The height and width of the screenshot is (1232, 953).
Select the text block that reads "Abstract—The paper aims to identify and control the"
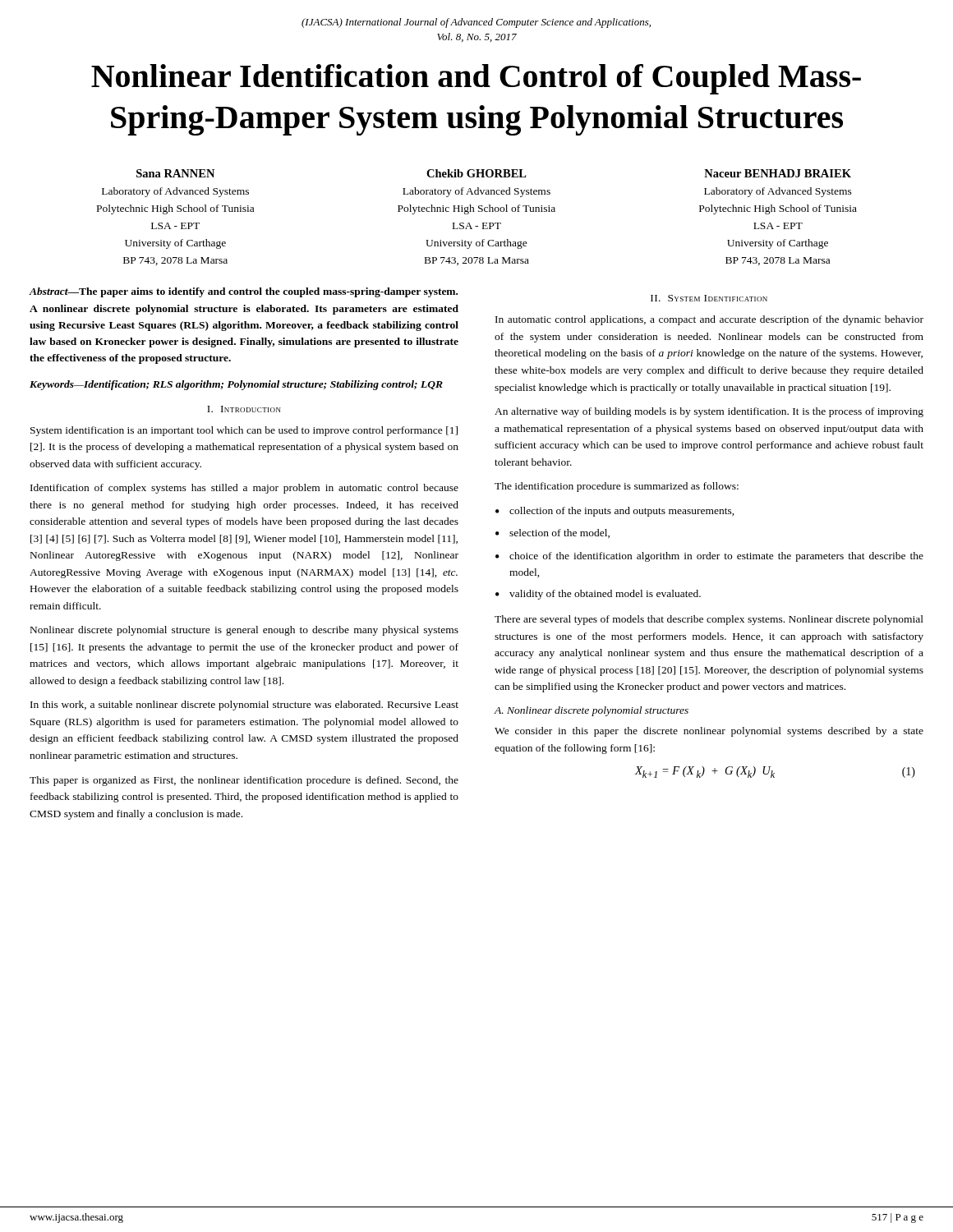pos(244,325)
